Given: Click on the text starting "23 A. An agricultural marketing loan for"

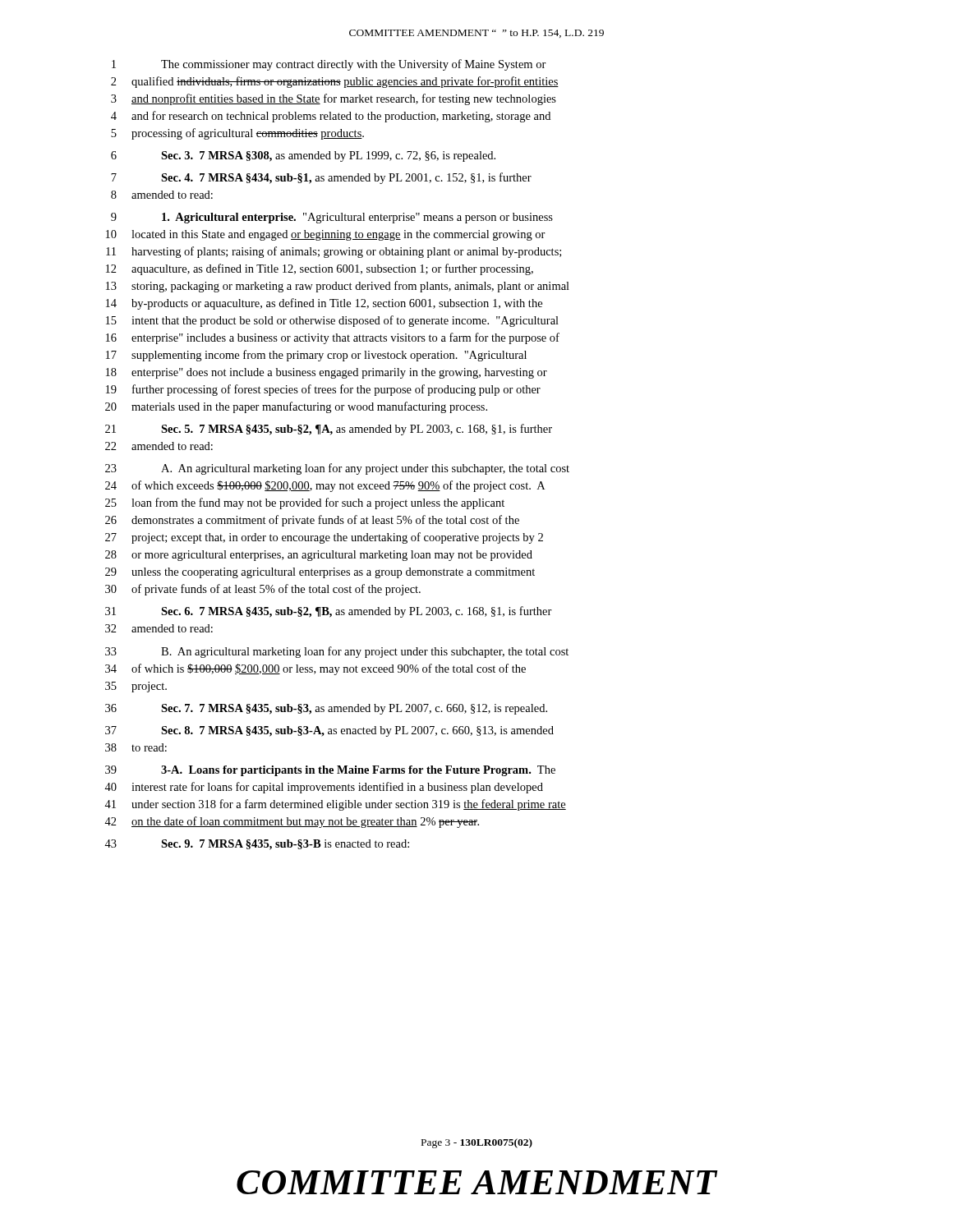Looking at the screenshot, I should click(x=485, y=529).
